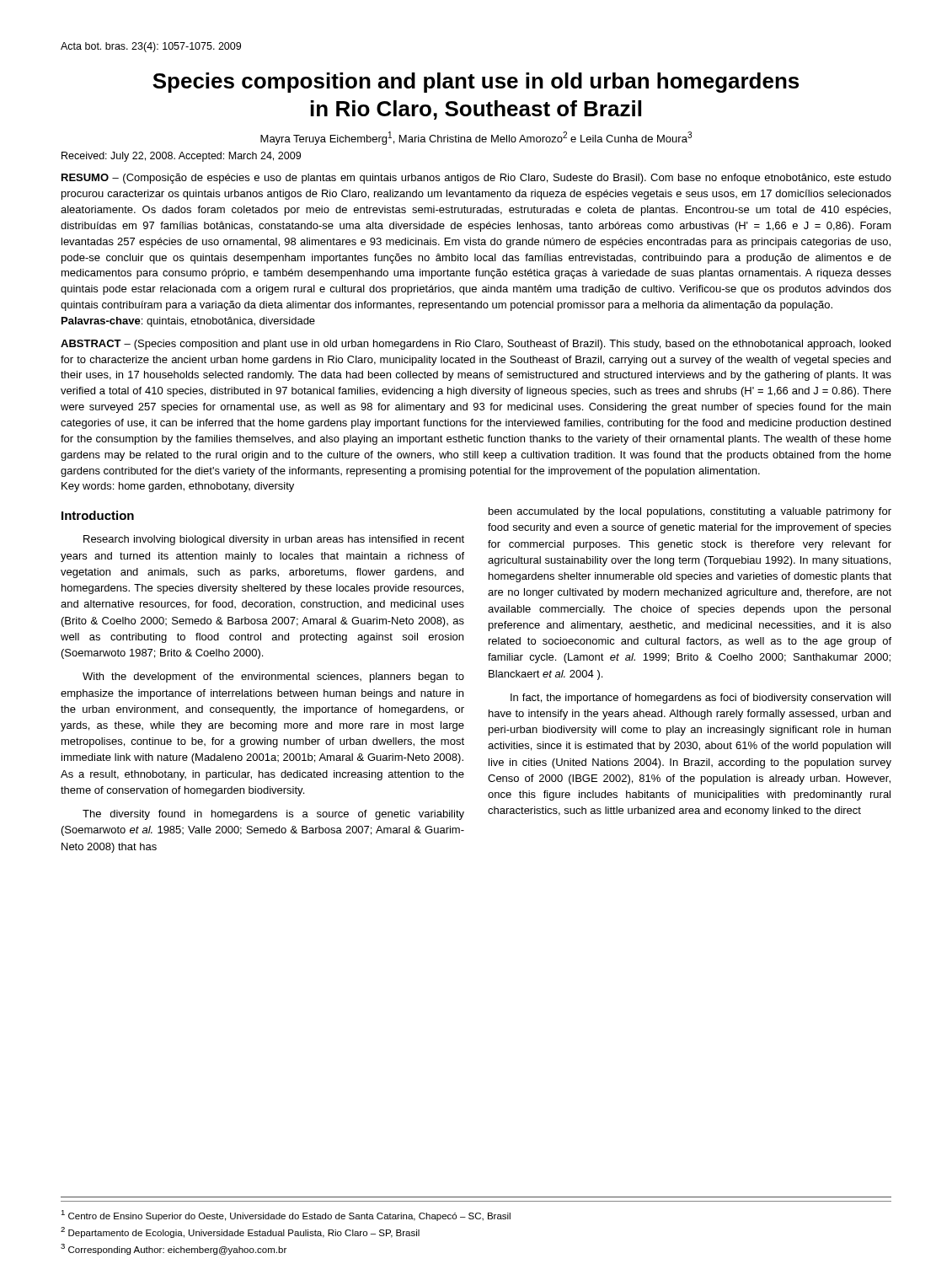Click on the block starting "Received: July 22, 2008. Accepted:"
This screenshot has width=952, height=1264.
click(x=181, y=156)
